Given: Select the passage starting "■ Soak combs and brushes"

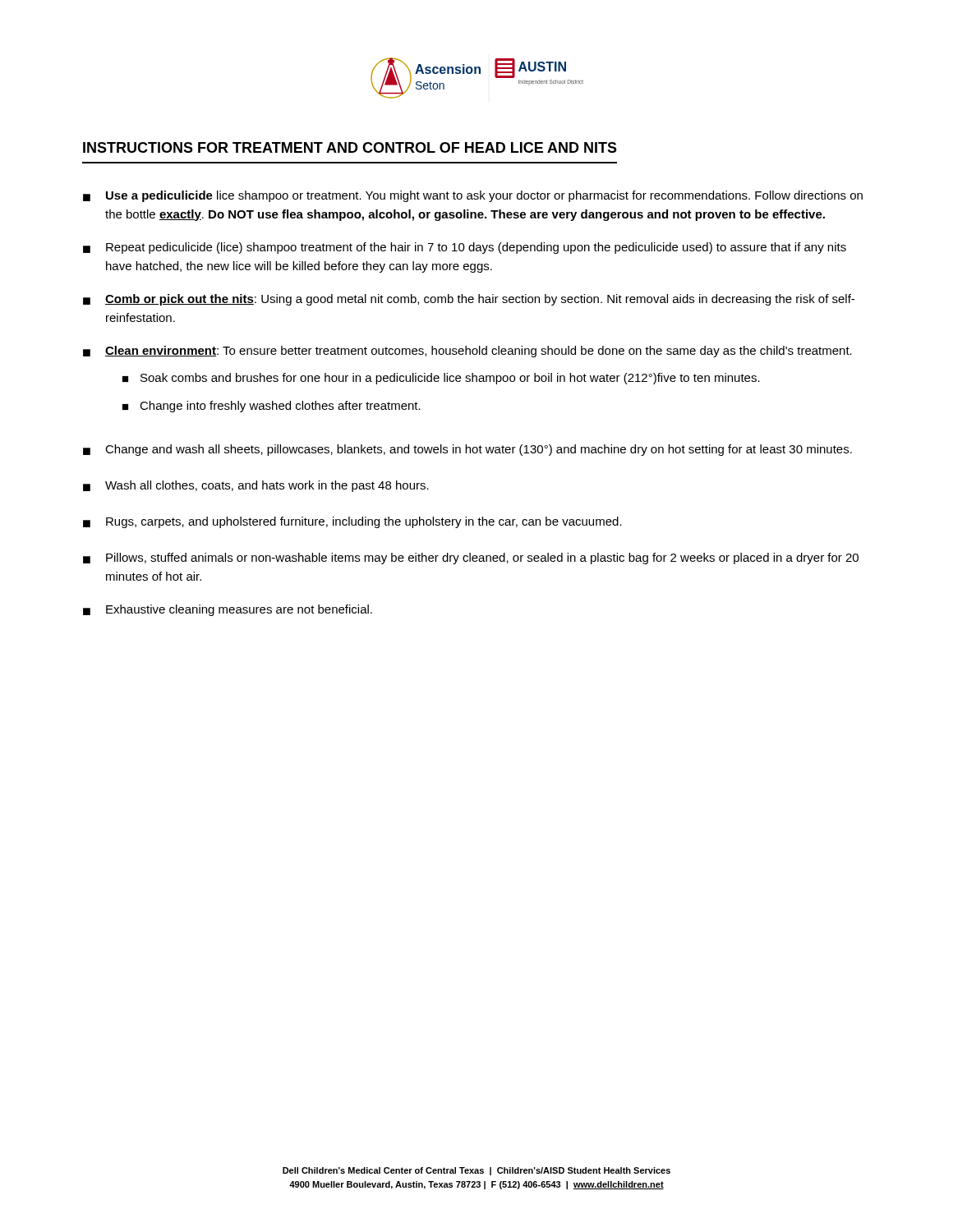Looking at the screenshot, I should (x=496, y=378).
